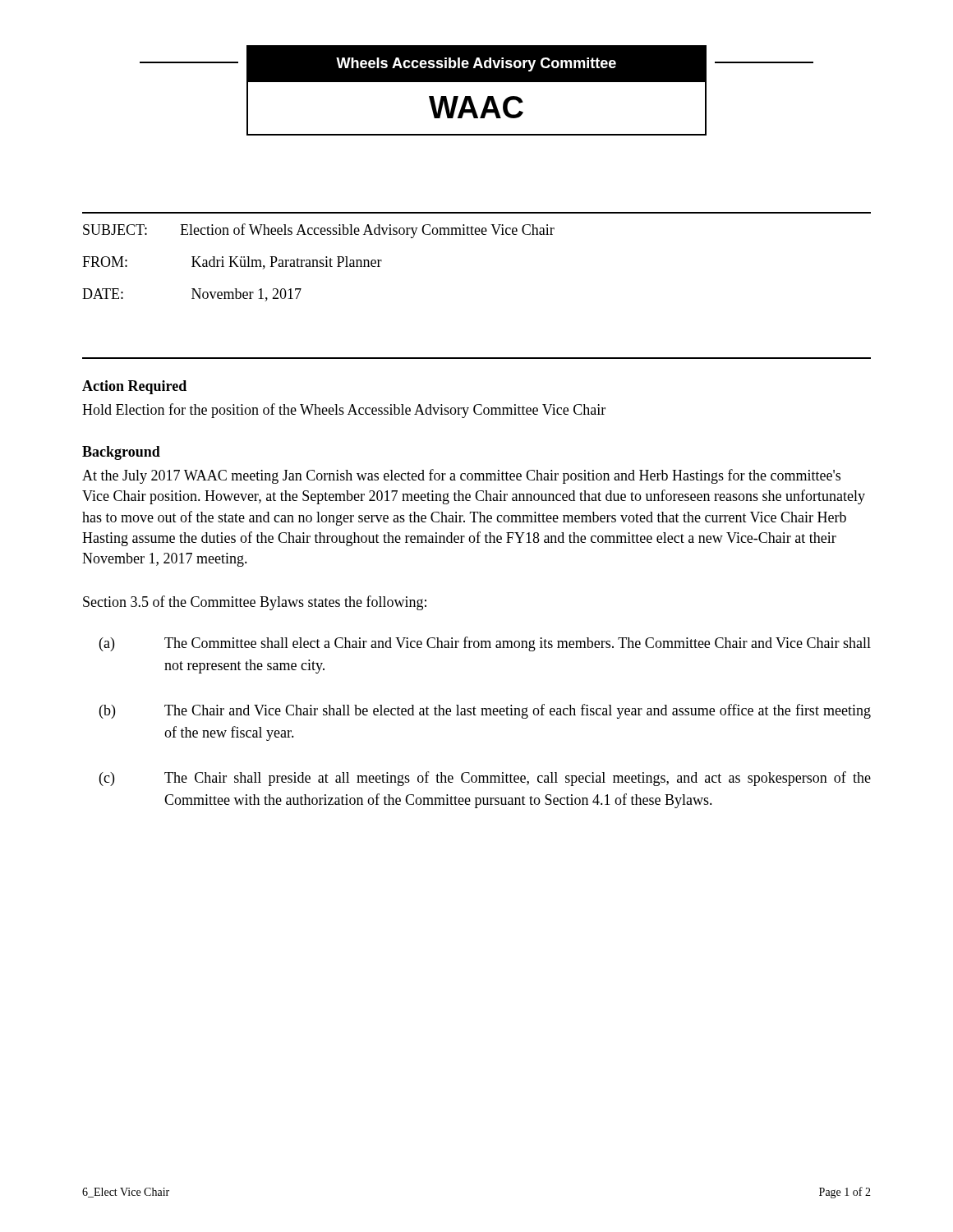Point to the text starting "Section 3.5 of the"
The image size is (953, 1232).
[x=255, y=602]
